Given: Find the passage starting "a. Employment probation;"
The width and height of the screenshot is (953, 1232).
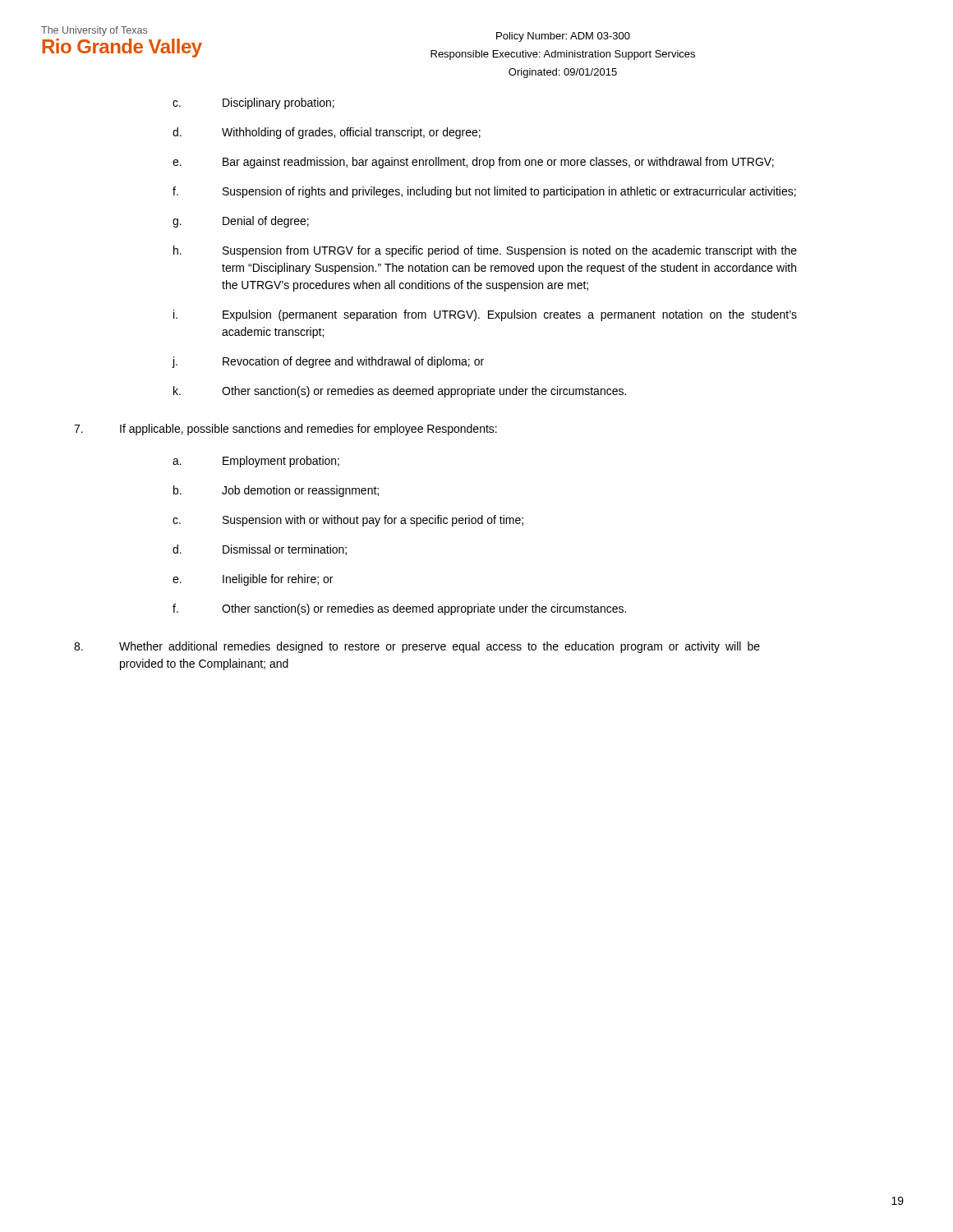Looking at the screenshot, I should tap(256, 462).
